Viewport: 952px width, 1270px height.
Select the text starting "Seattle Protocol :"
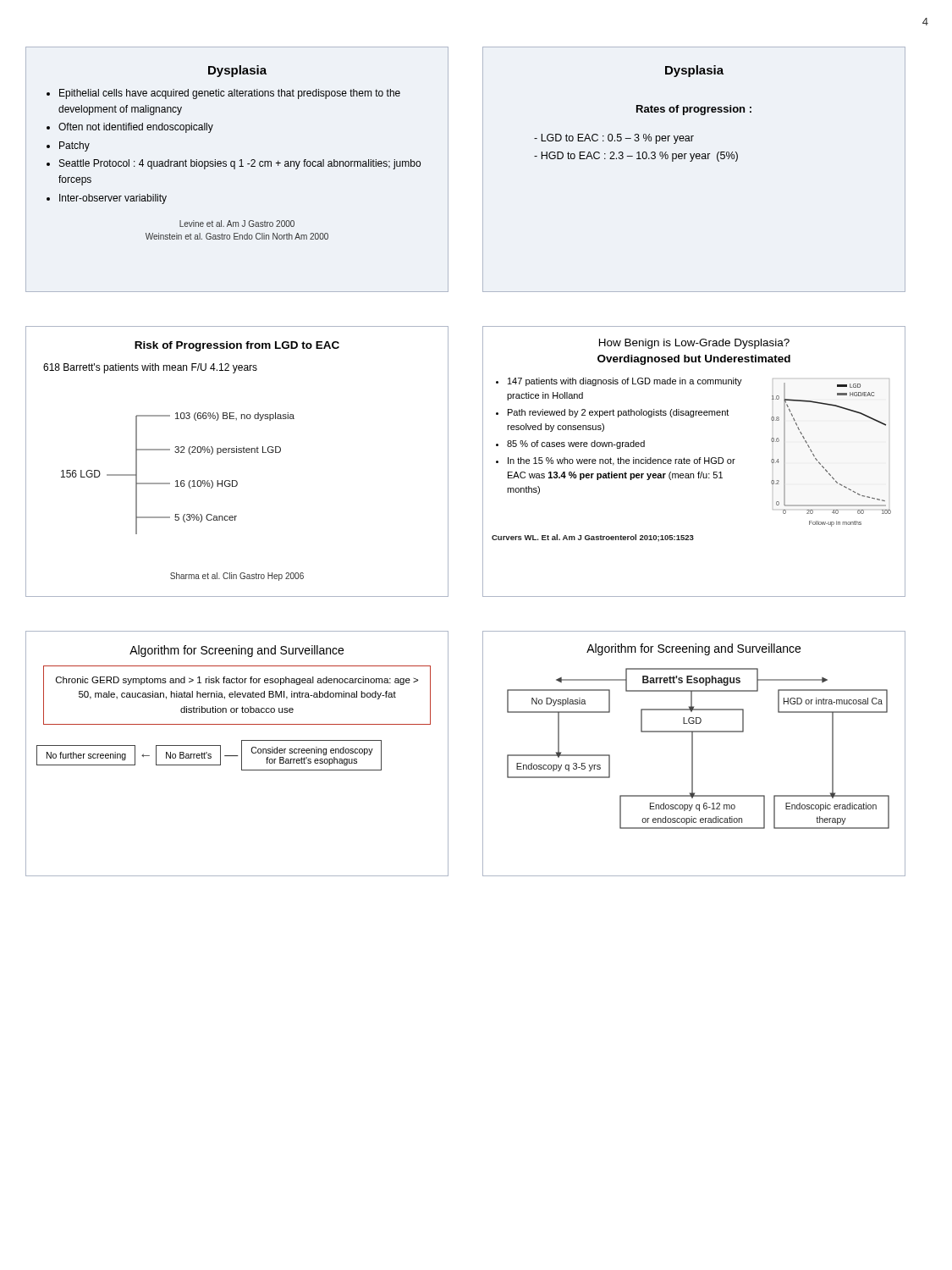click(x=245, y=172)
